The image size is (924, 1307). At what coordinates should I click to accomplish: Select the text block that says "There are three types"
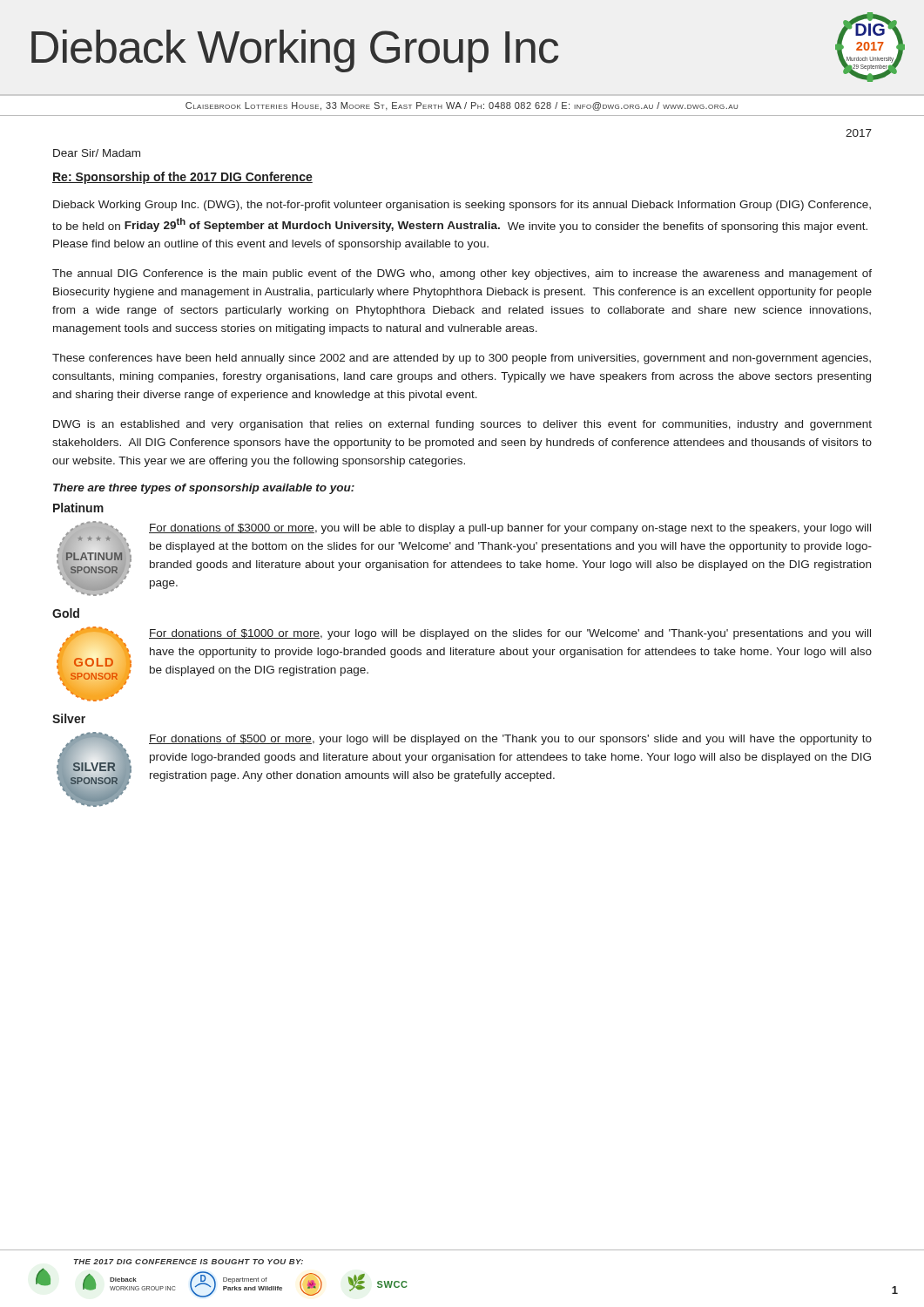click(204, 488)
